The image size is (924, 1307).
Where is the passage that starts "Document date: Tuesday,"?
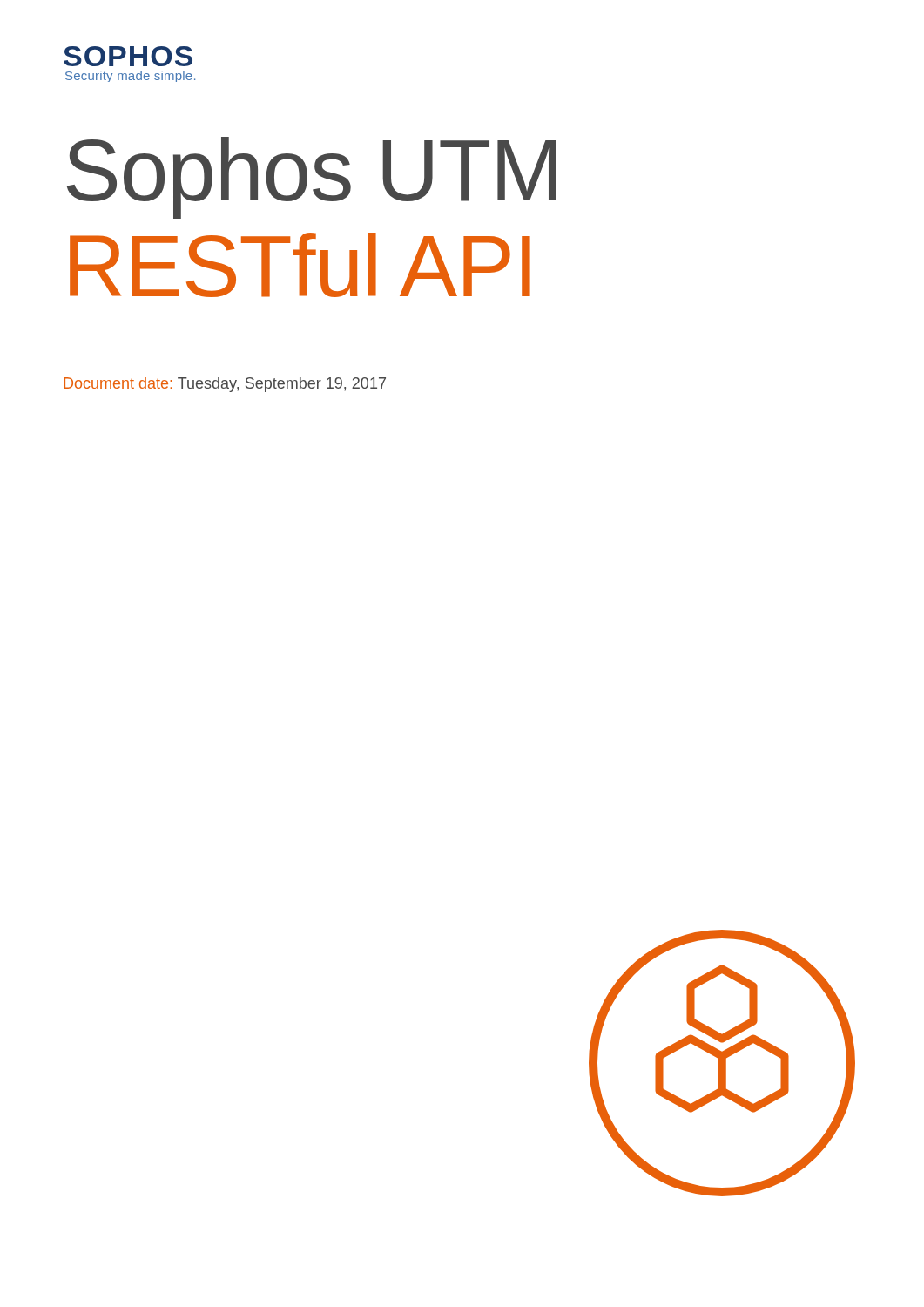(225, 383)
